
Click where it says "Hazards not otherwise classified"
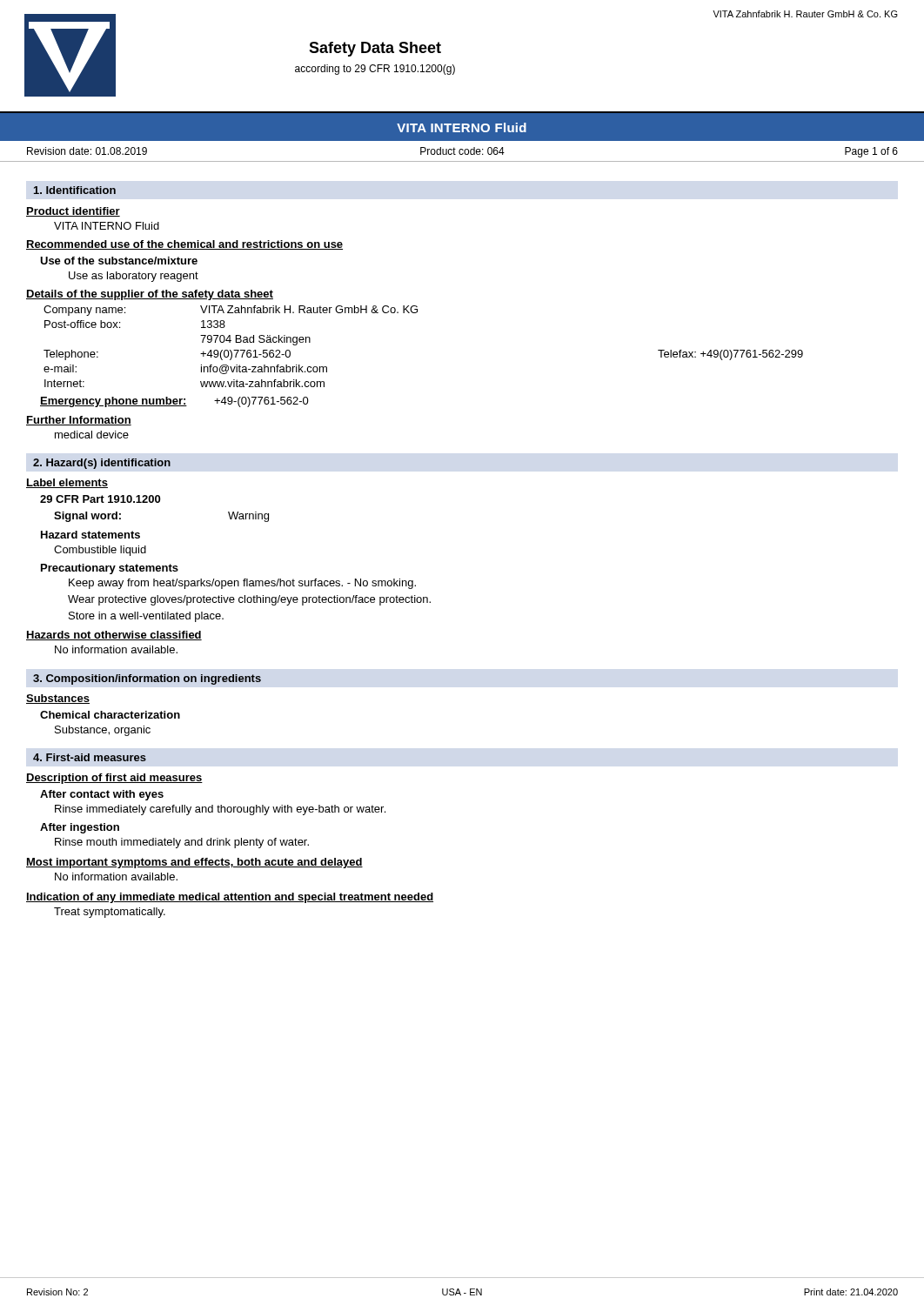pos(114,635)
